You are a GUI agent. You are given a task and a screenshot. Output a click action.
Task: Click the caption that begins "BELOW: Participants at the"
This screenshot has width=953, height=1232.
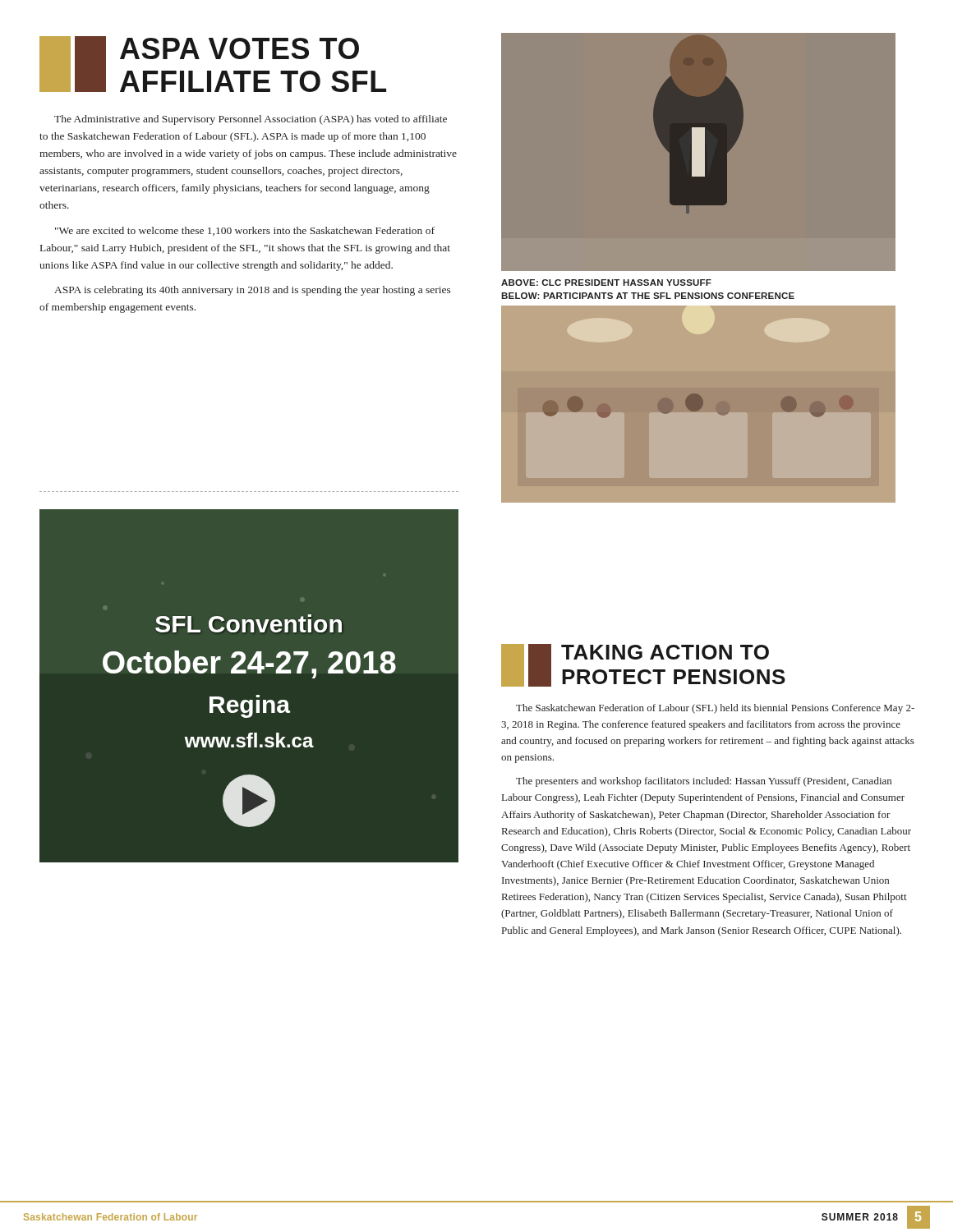(709, 296)
